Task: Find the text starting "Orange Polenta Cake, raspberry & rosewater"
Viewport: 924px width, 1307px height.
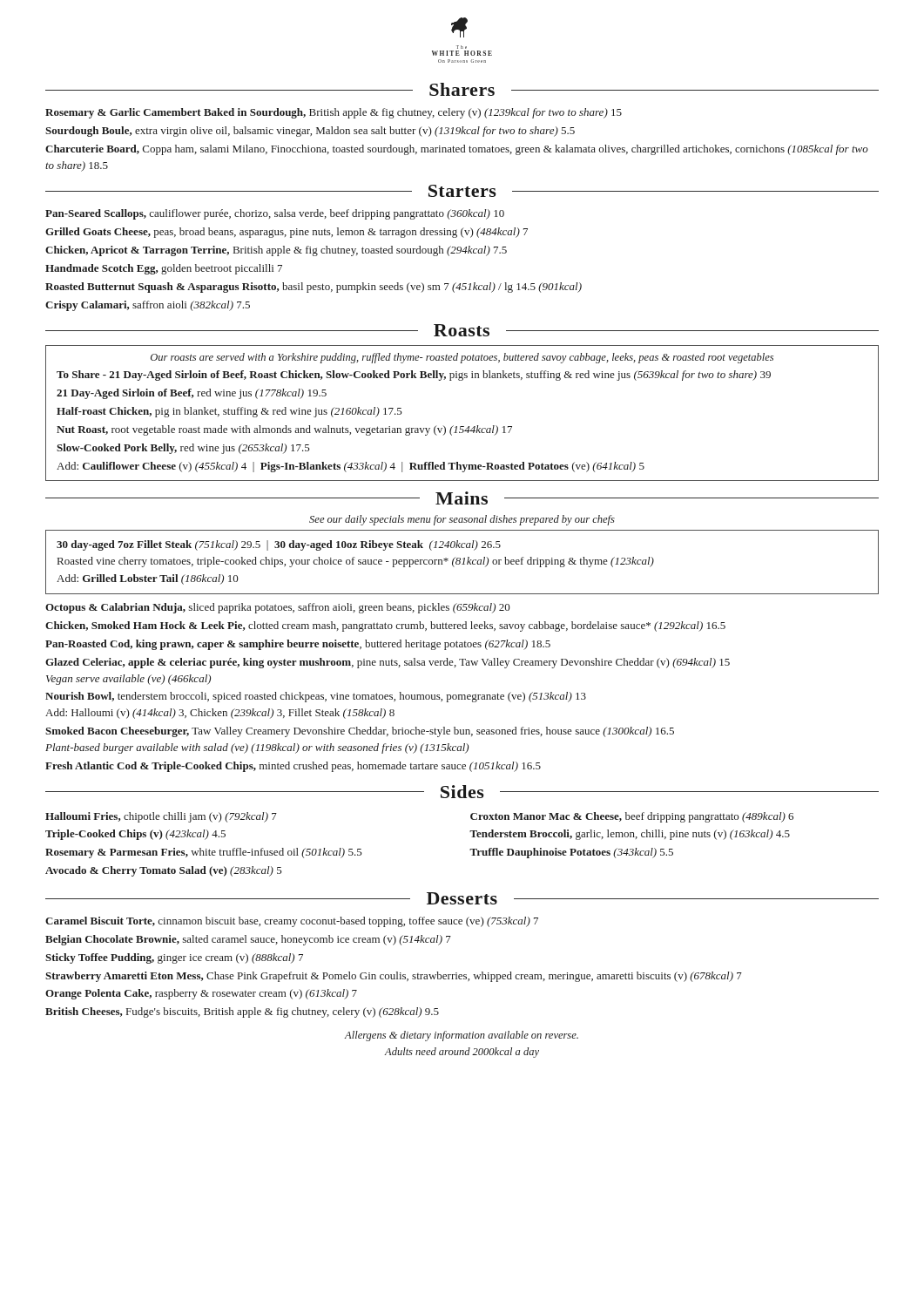Action: click(x=201, y=993)
